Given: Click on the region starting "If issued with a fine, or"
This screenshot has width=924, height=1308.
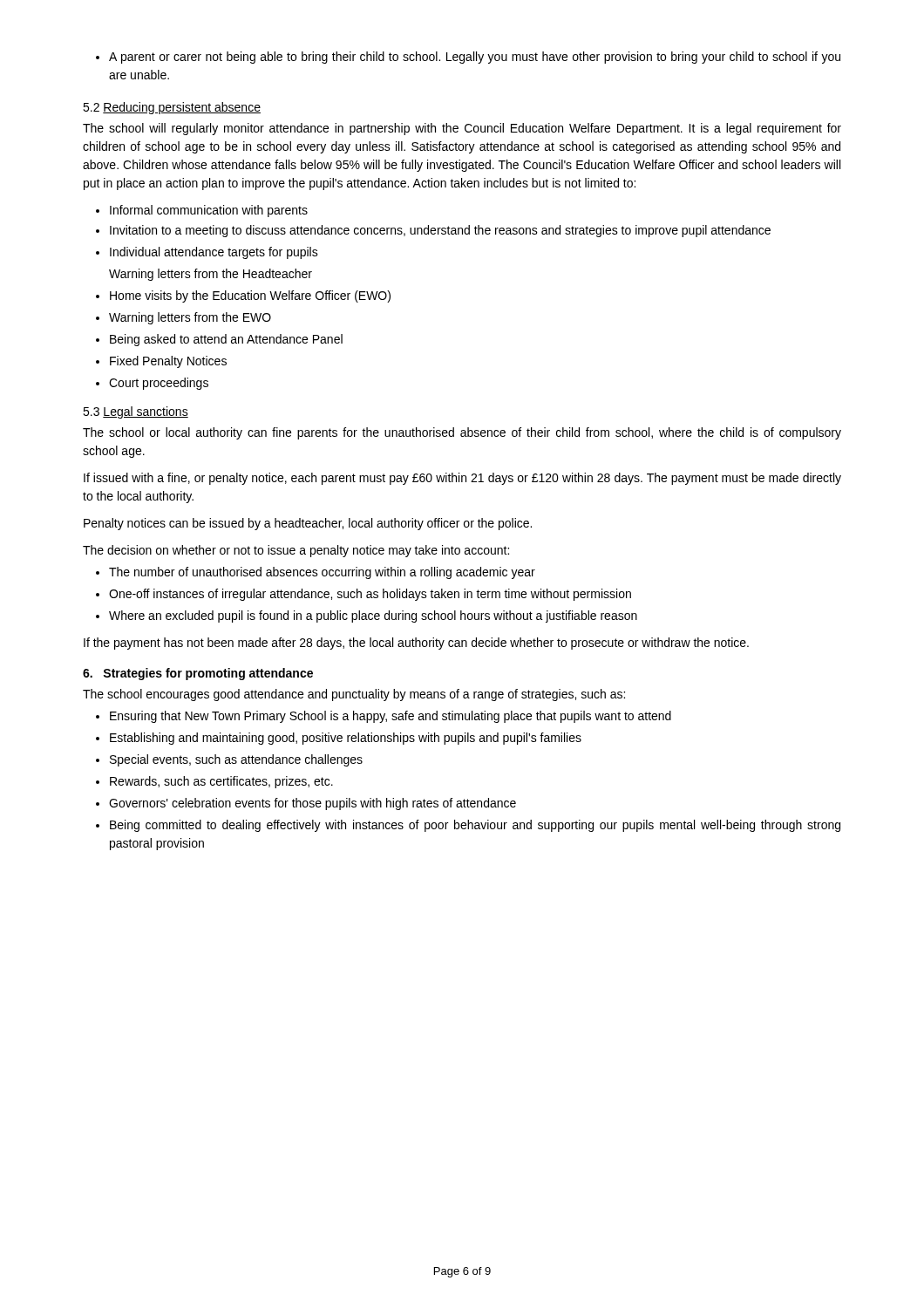Looking at the screenshot, I should point(462,487).
